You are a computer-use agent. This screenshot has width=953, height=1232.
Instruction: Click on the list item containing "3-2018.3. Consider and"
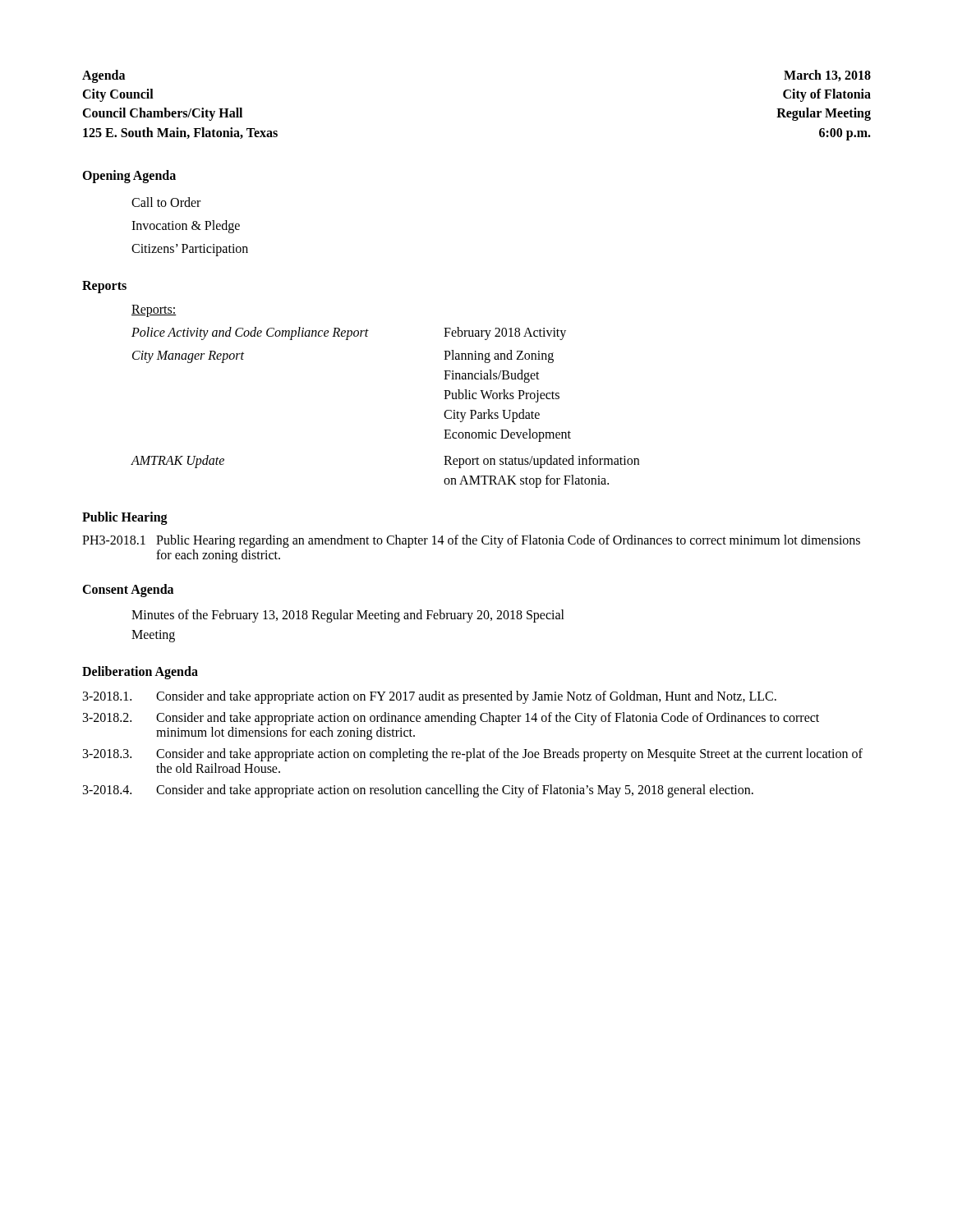tap(476, 761)
